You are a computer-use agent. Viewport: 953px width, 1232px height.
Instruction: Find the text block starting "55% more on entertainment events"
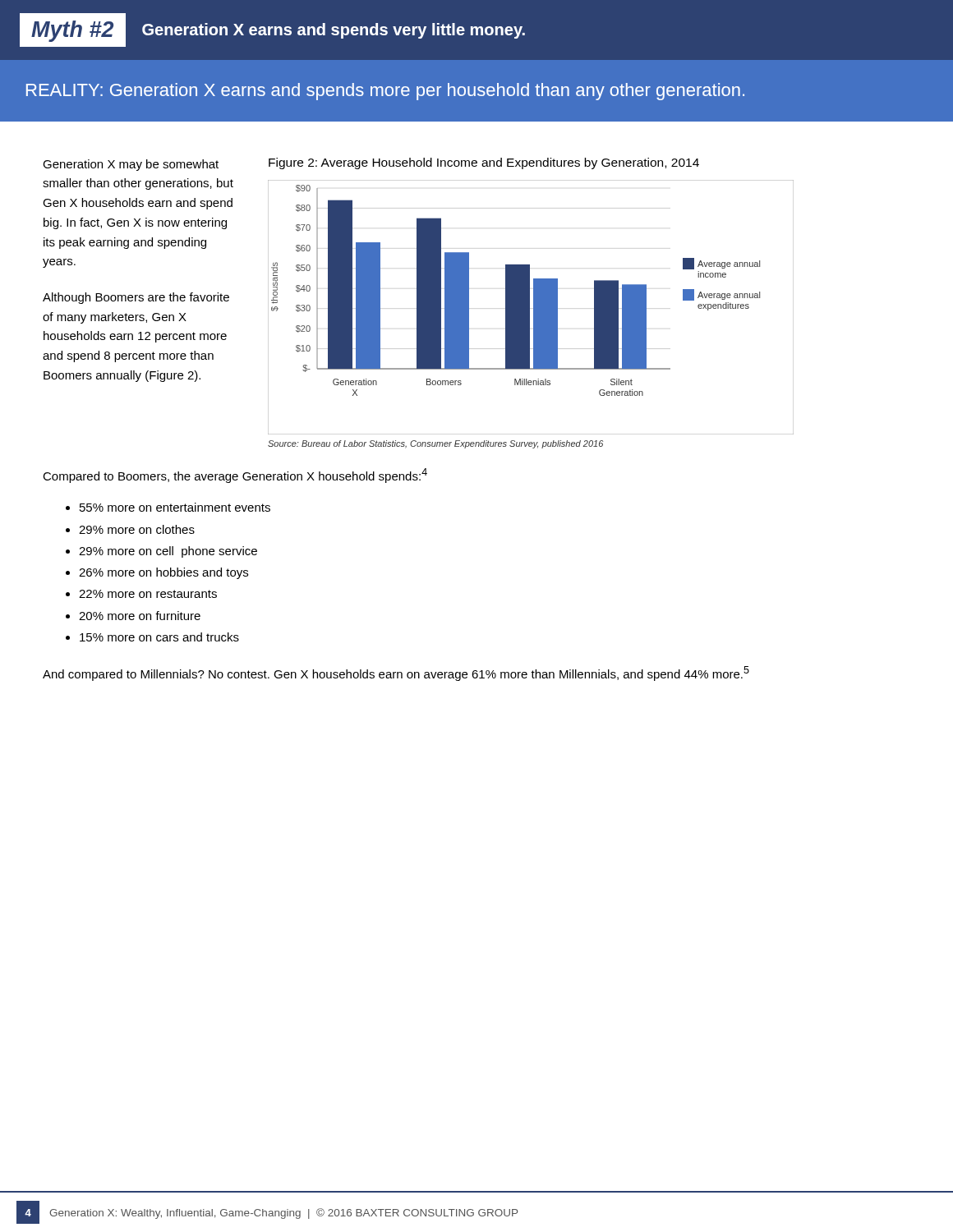[x=175, y=508]
